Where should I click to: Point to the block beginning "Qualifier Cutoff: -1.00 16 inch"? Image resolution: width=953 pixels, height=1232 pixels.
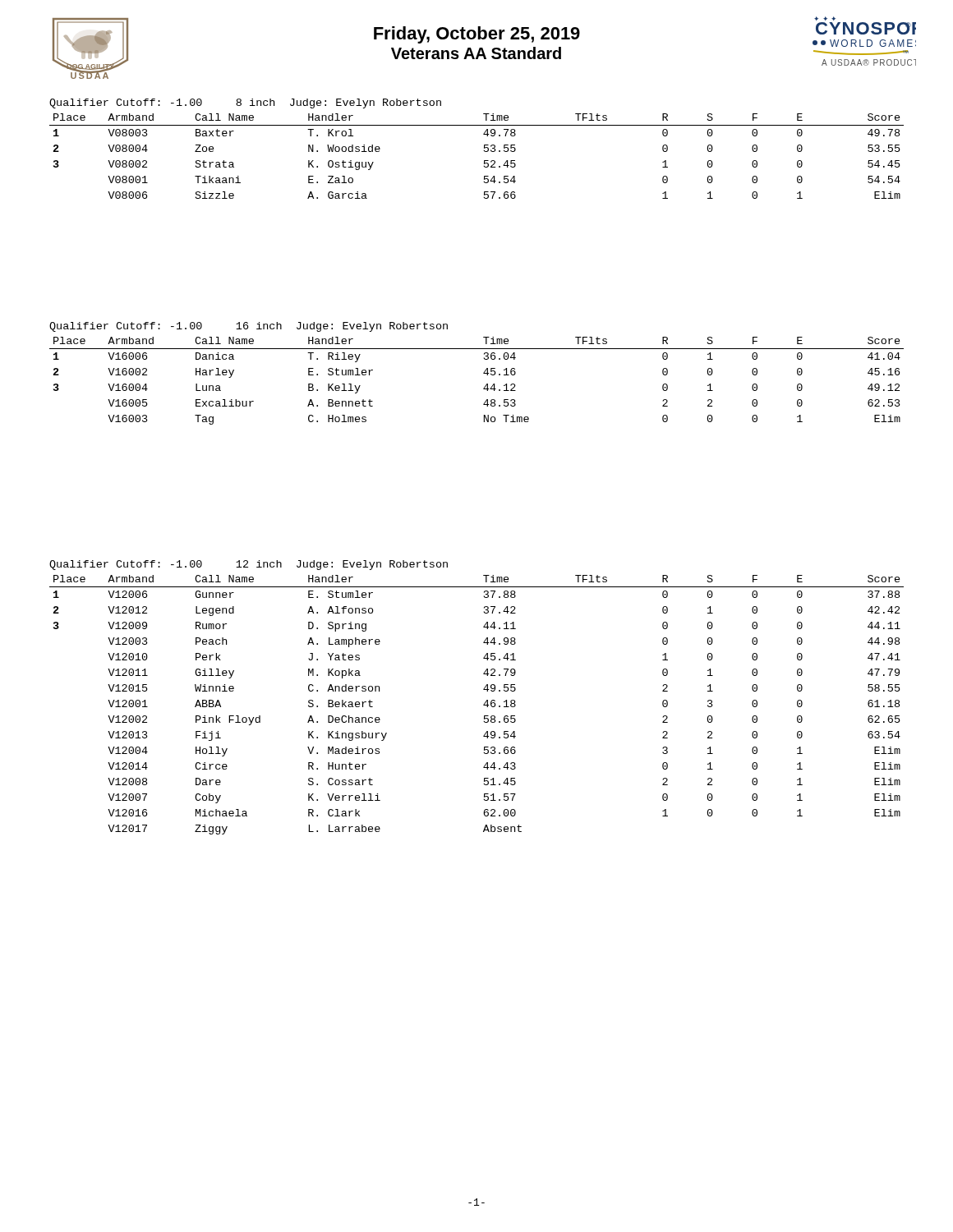click(249, 326)
